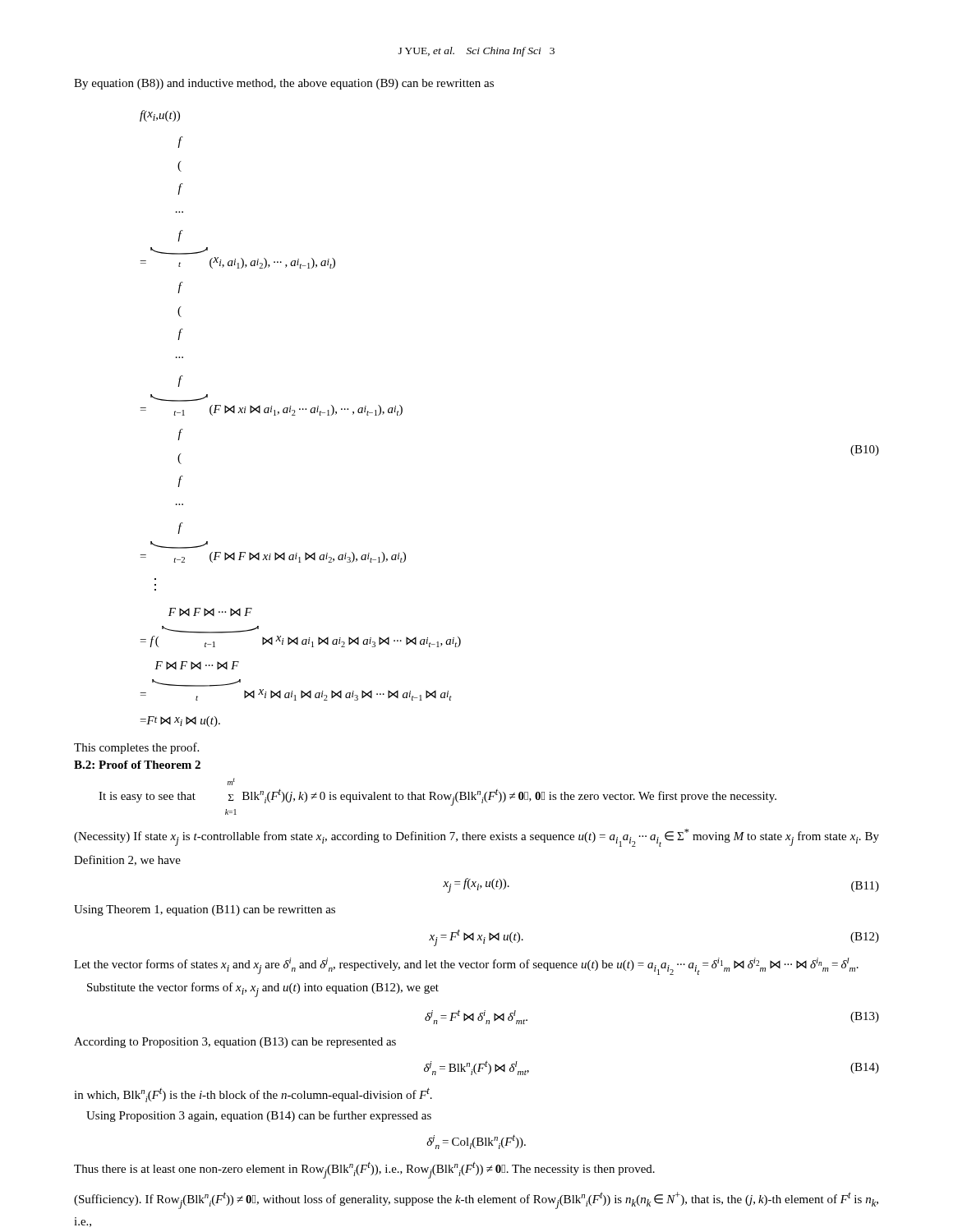Point to the text starting "in which, Blkni(Ft) is the i-th"
Screen dimensions: 1232x953
[x=253, y=1103]
